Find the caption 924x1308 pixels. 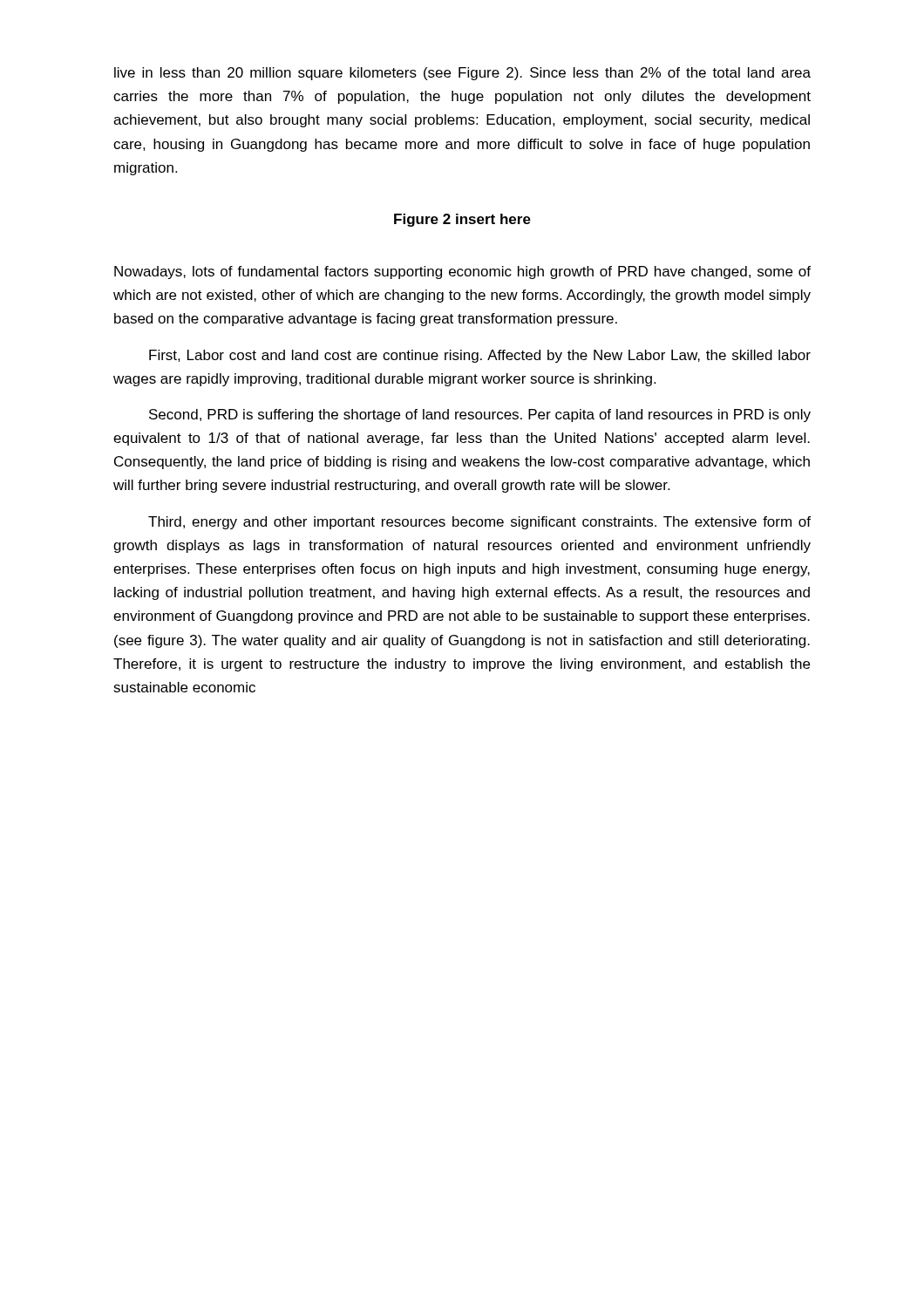coord(462,219)
